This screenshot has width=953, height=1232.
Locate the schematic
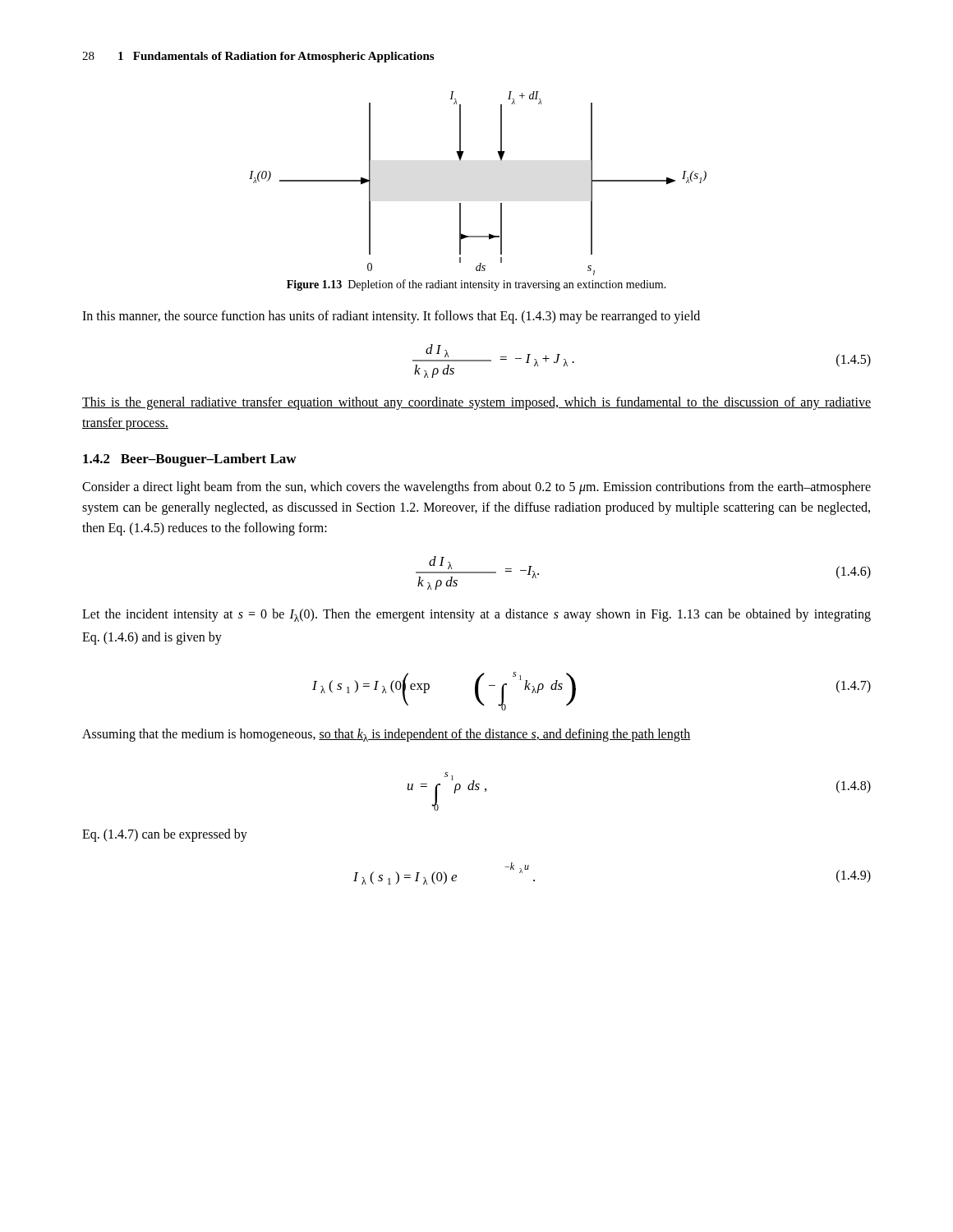click(476, 181)
